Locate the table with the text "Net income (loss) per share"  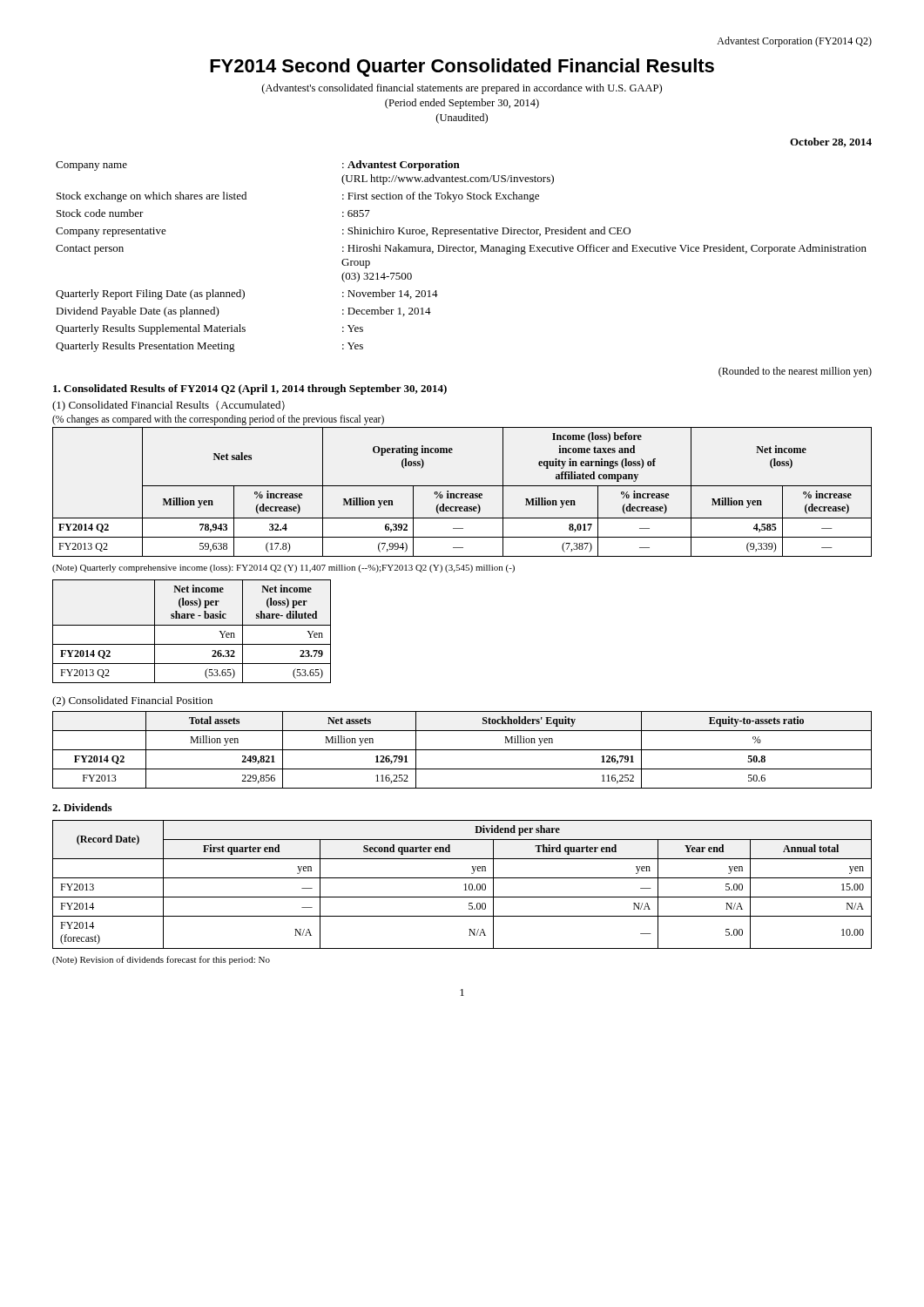462,631
